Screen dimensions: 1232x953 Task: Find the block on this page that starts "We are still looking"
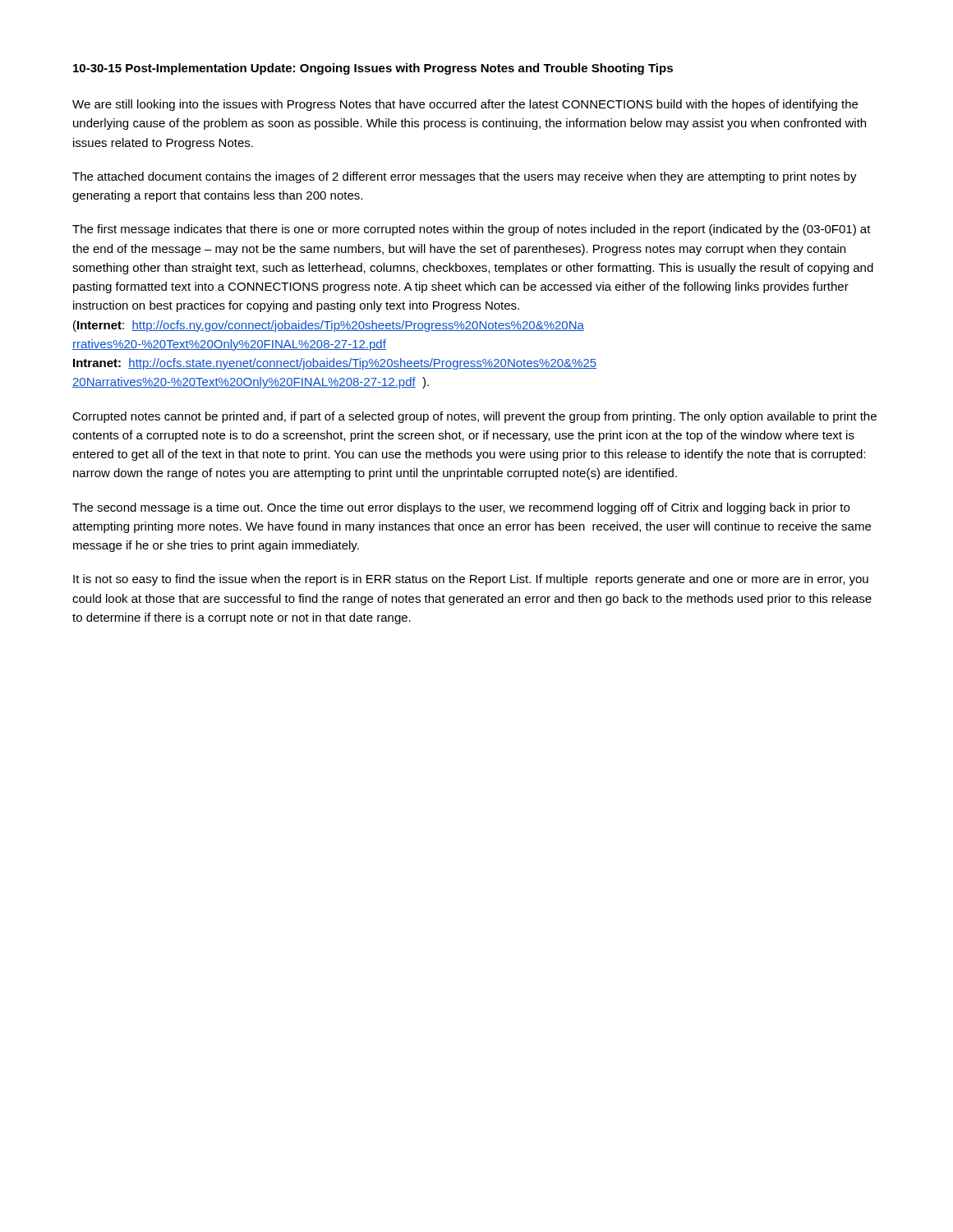tap(476, 123)
